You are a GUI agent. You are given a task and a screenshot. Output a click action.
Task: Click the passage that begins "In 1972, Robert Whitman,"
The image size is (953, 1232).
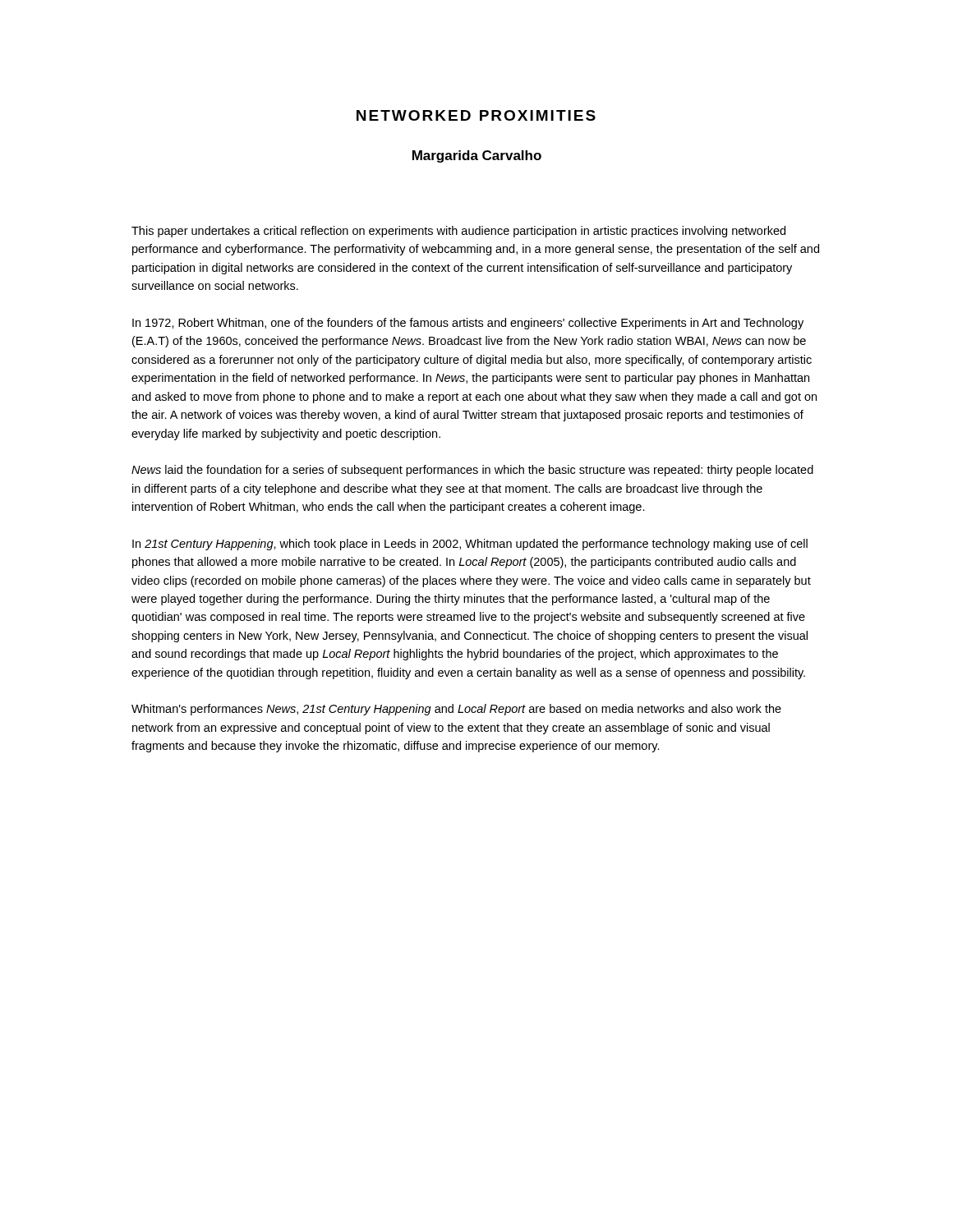pyautogui.click(x=474, y=378)
